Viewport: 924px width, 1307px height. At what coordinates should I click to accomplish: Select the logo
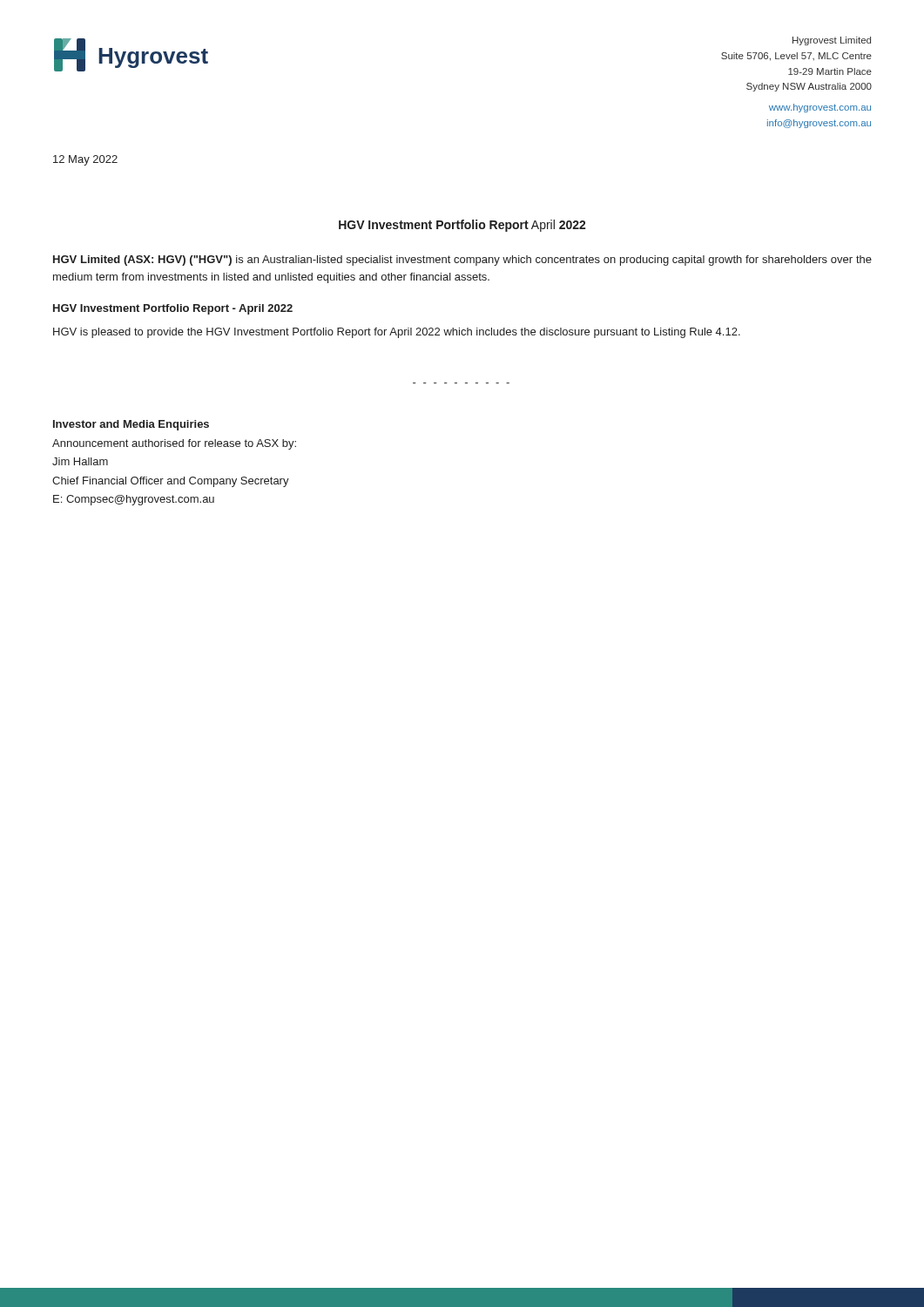click(144, 56)
